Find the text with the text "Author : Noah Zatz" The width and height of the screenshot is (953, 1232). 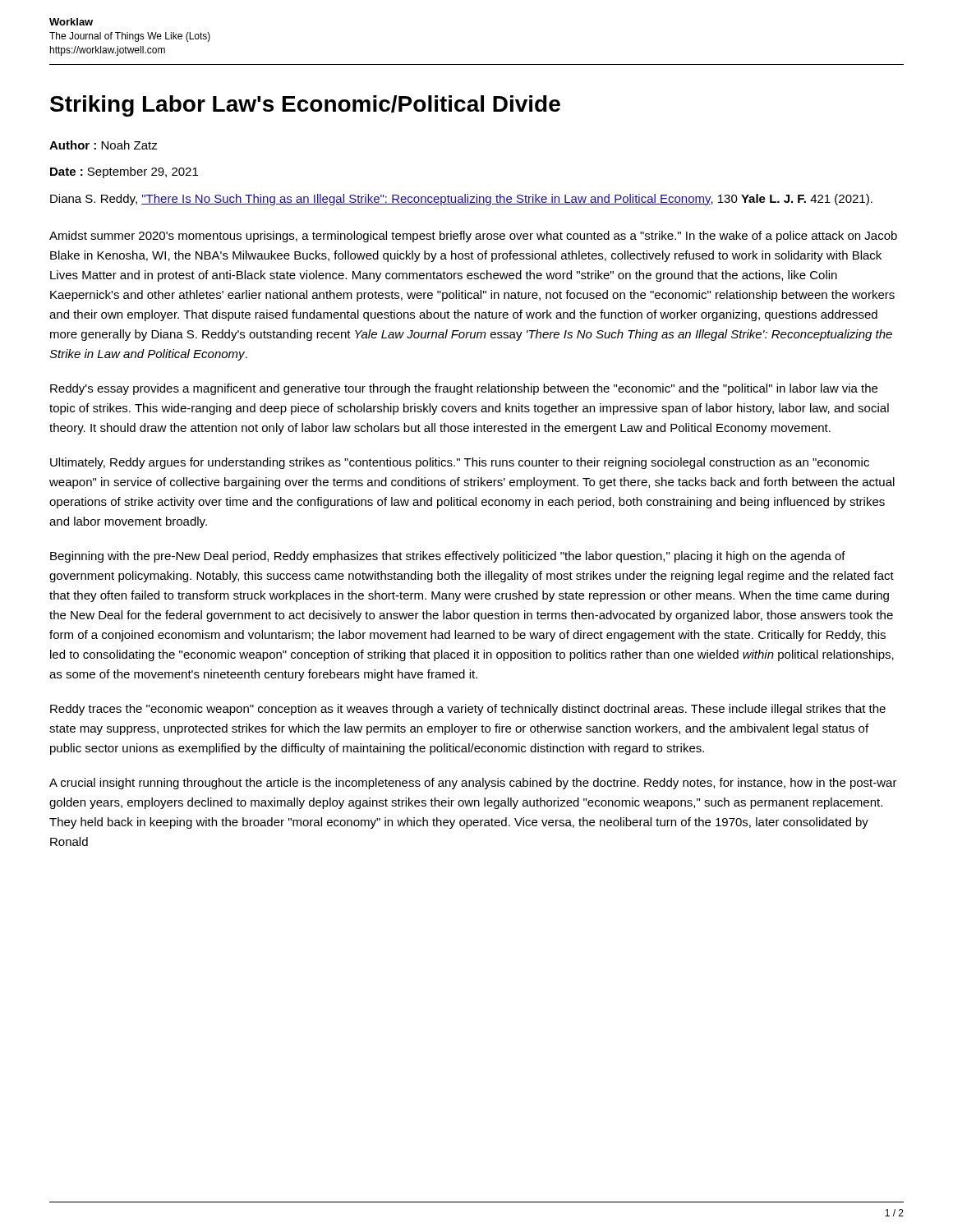pyautogui.click(x=103, y=145)
